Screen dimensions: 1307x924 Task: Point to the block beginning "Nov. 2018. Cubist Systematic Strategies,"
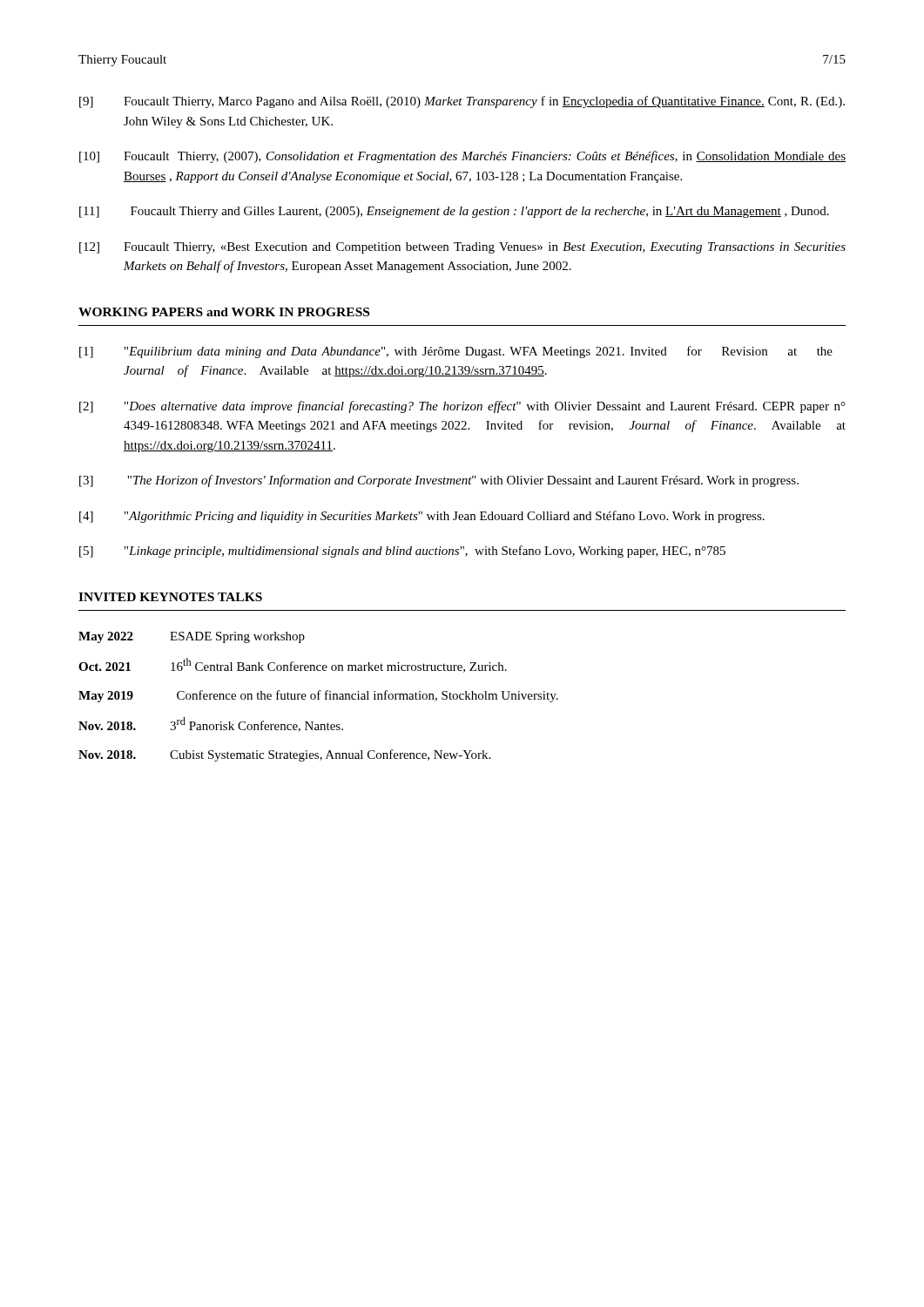(462, 754)
